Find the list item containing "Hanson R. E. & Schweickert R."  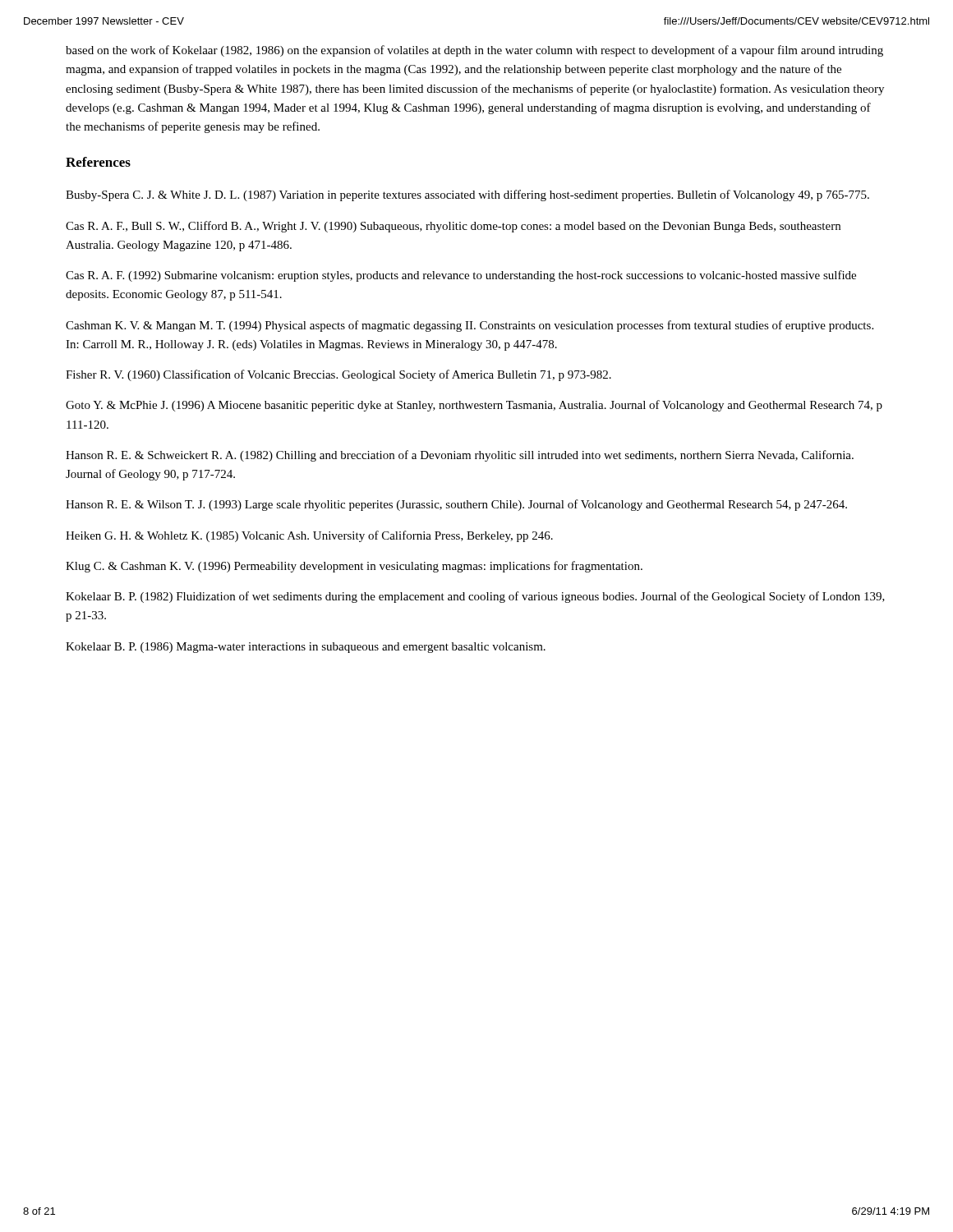[460, 464]
